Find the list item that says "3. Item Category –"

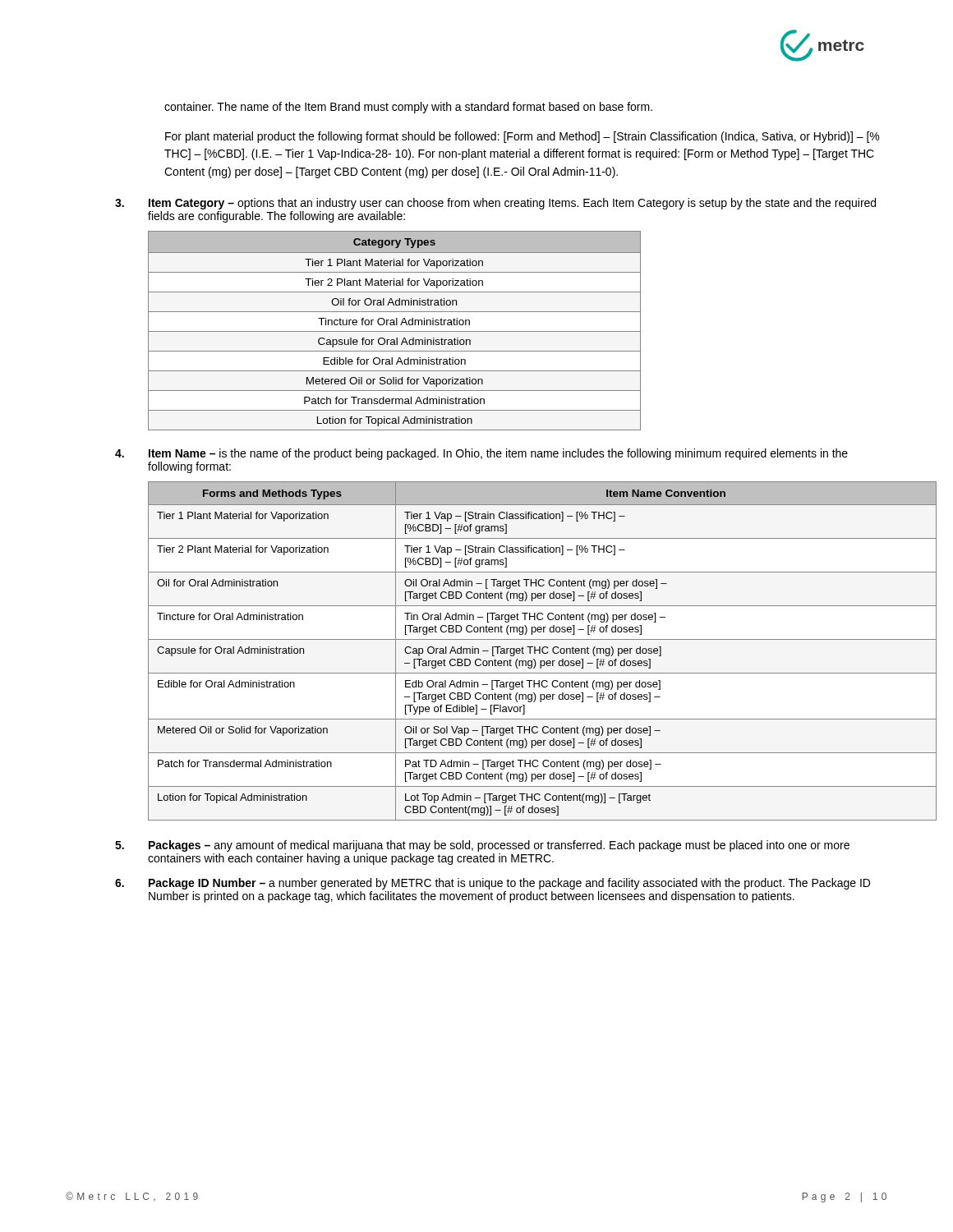point(501,209)
